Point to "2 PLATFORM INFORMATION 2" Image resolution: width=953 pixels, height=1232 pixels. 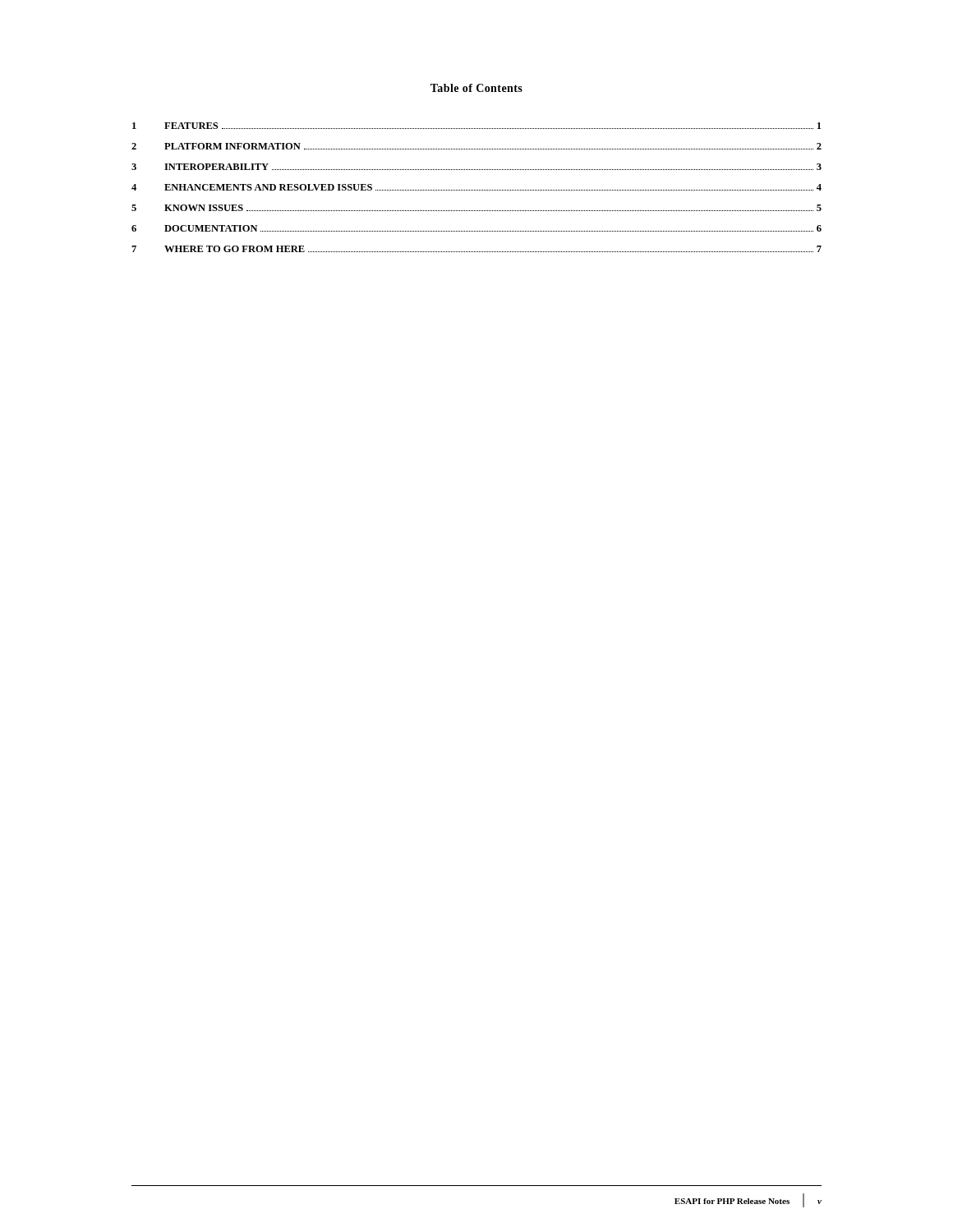(x=476, y=147)
